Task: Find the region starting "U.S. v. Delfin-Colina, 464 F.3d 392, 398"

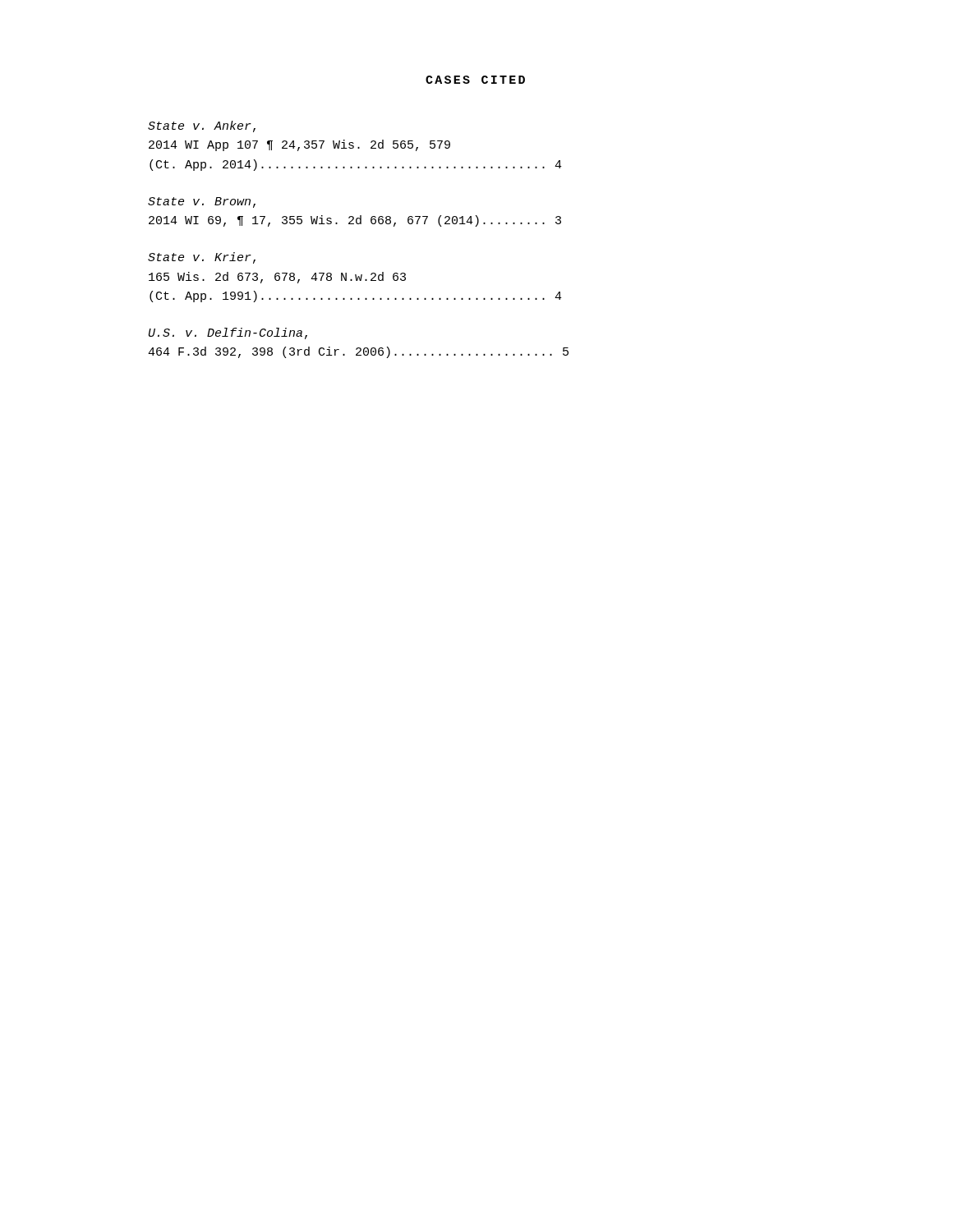Action: point(359,343)
